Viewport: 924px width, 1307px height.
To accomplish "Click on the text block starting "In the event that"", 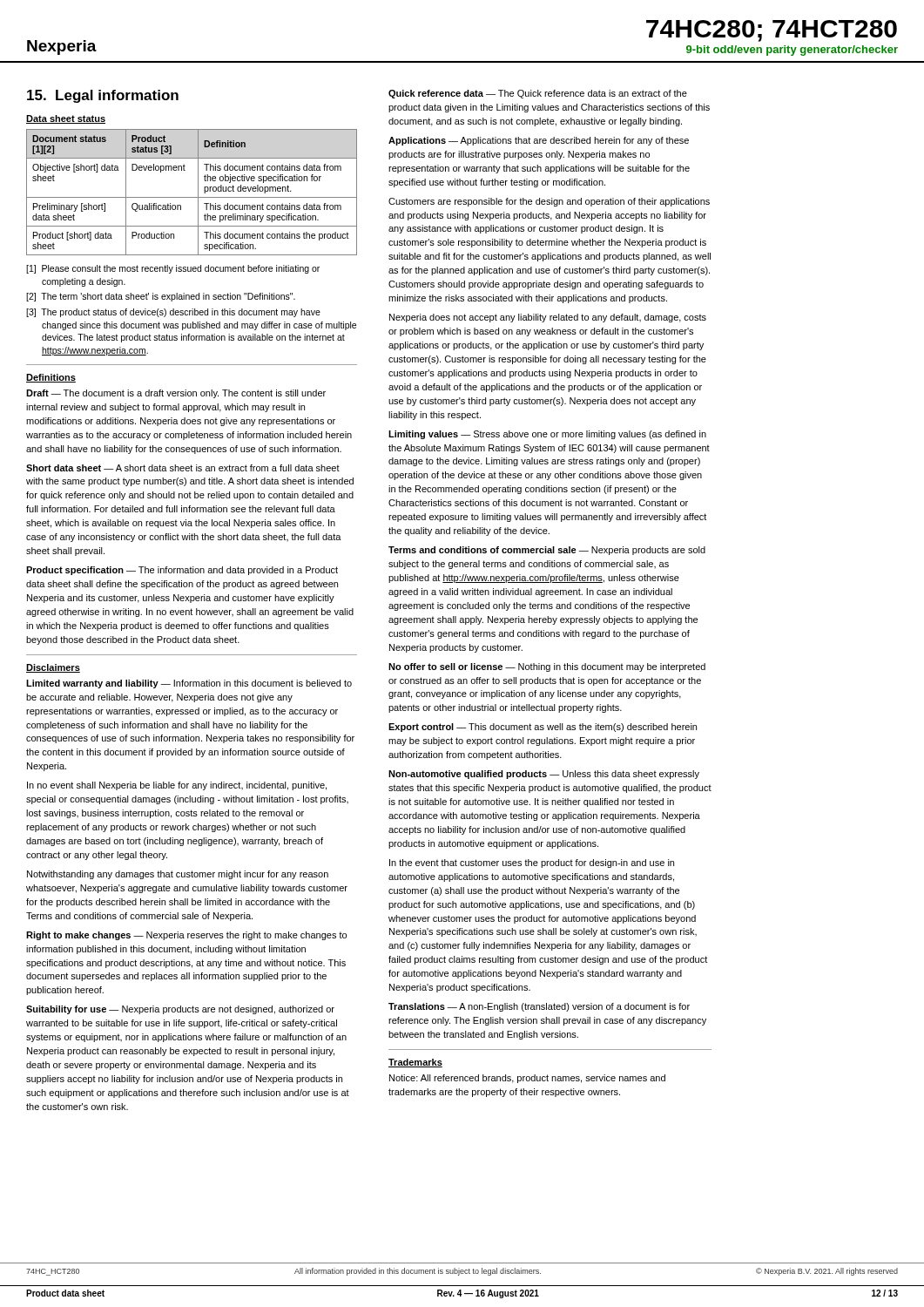I will pos(548,925).
